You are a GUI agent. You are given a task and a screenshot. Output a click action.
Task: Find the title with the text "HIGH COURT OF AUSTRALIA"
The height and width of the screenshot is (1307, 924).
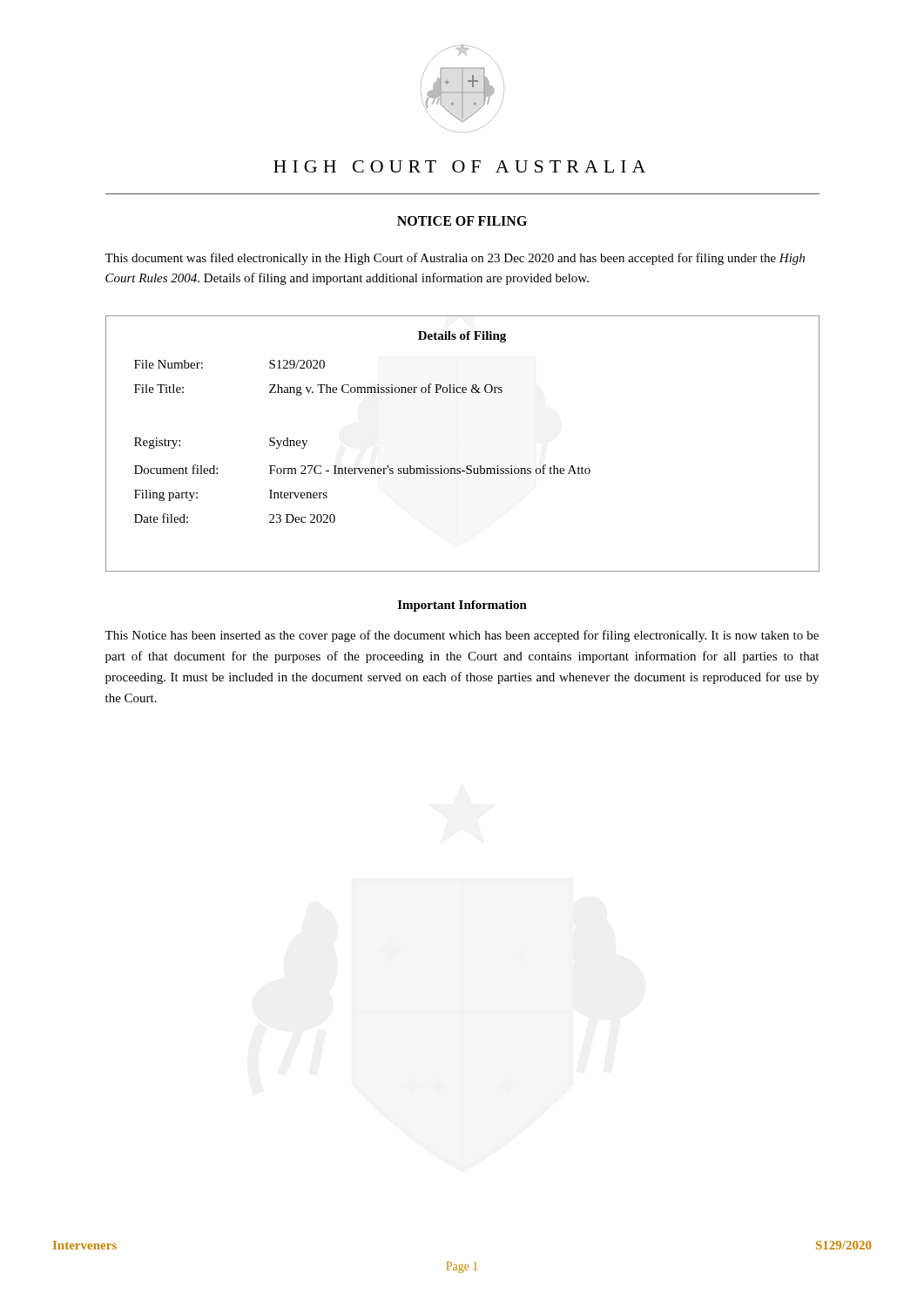[x=462, y=166]
